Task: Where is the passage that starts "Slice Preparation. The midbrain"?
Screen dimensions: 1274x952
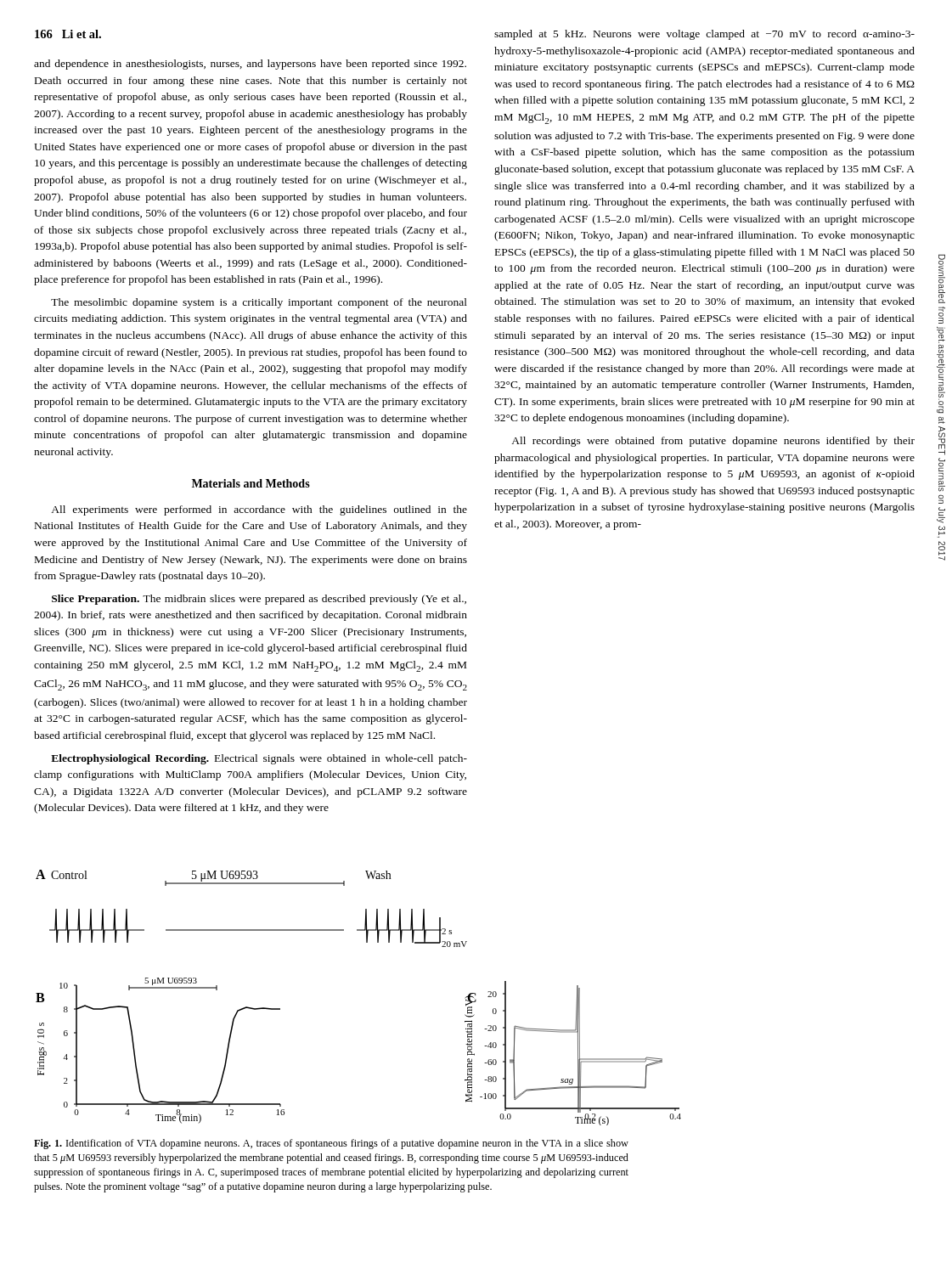Action: coord(251,667)
